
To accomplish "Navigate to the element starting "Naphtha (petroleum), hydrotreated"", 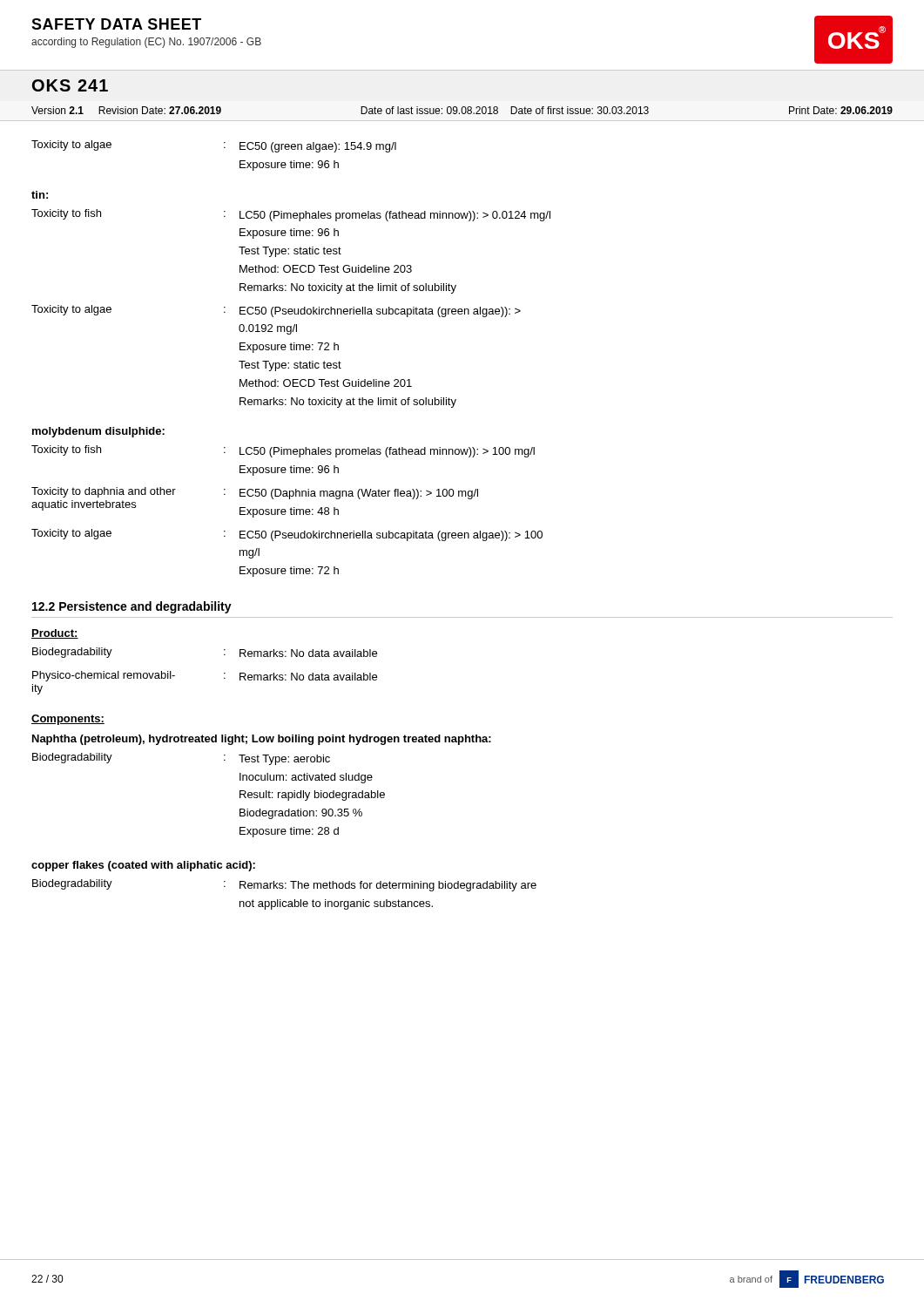I will point(262,738).
